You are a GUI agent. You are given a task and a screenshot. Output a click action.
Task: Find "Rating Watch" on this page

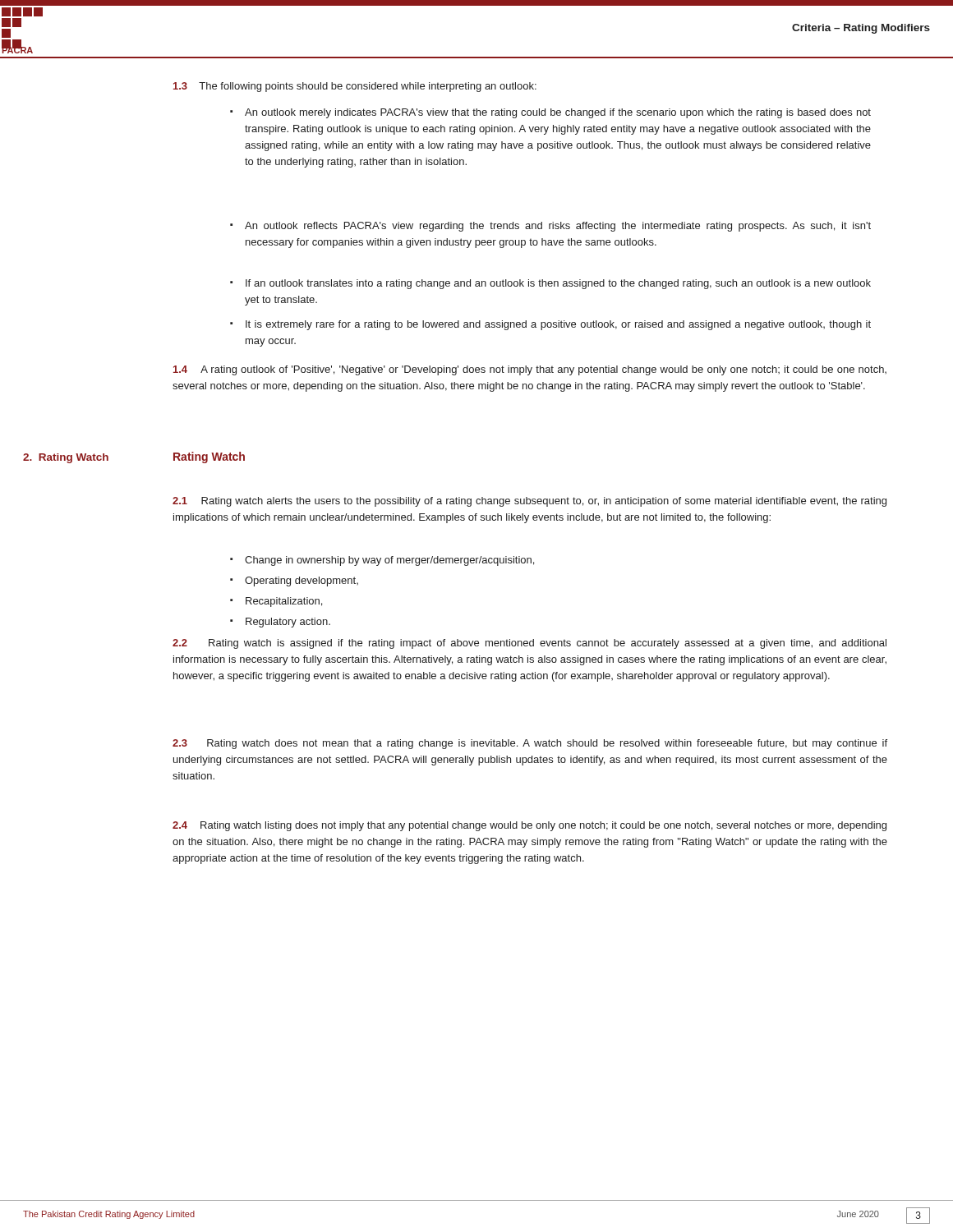pyautogui.click(x=209, y=457)
